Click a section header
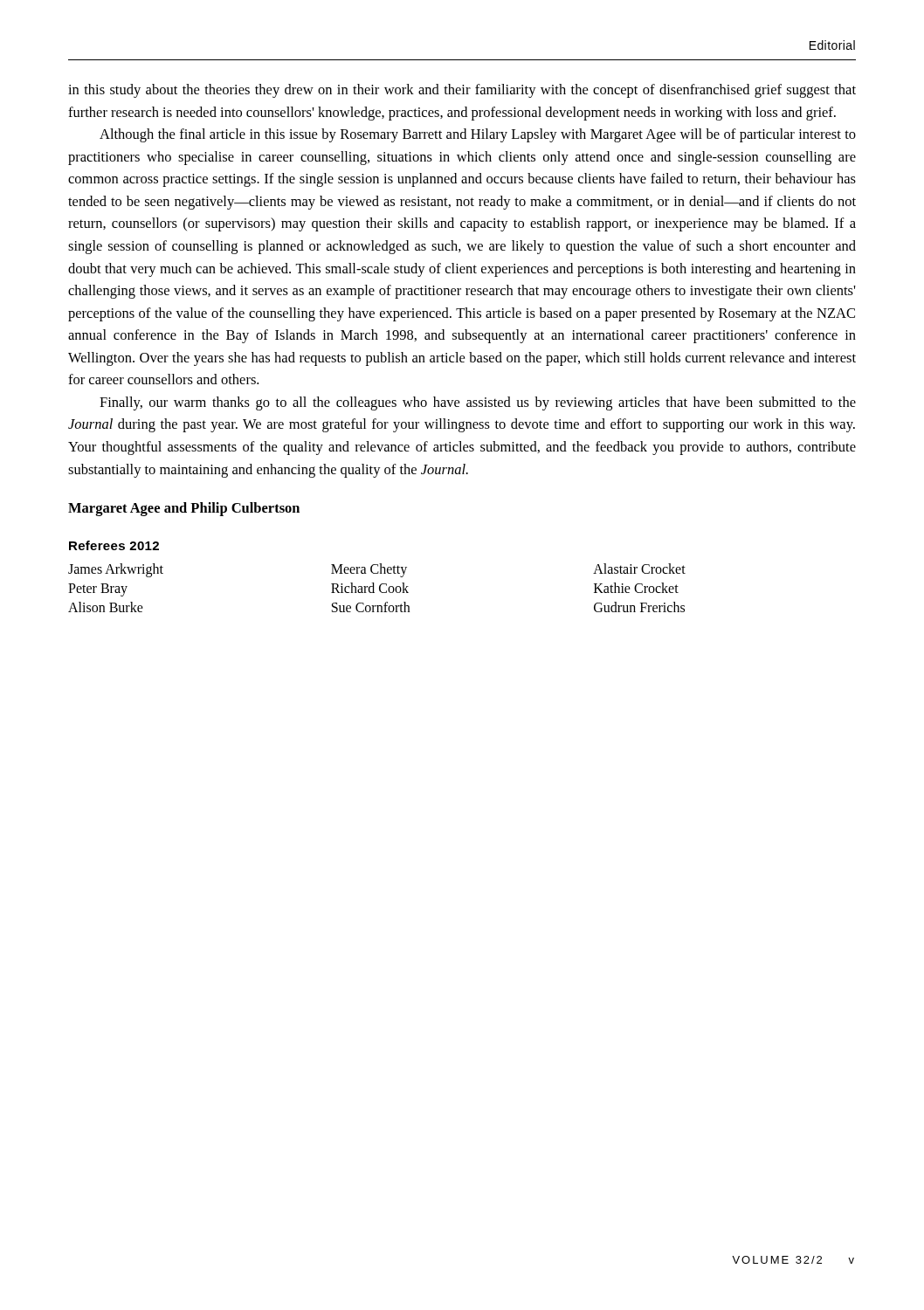 point(114,546)
